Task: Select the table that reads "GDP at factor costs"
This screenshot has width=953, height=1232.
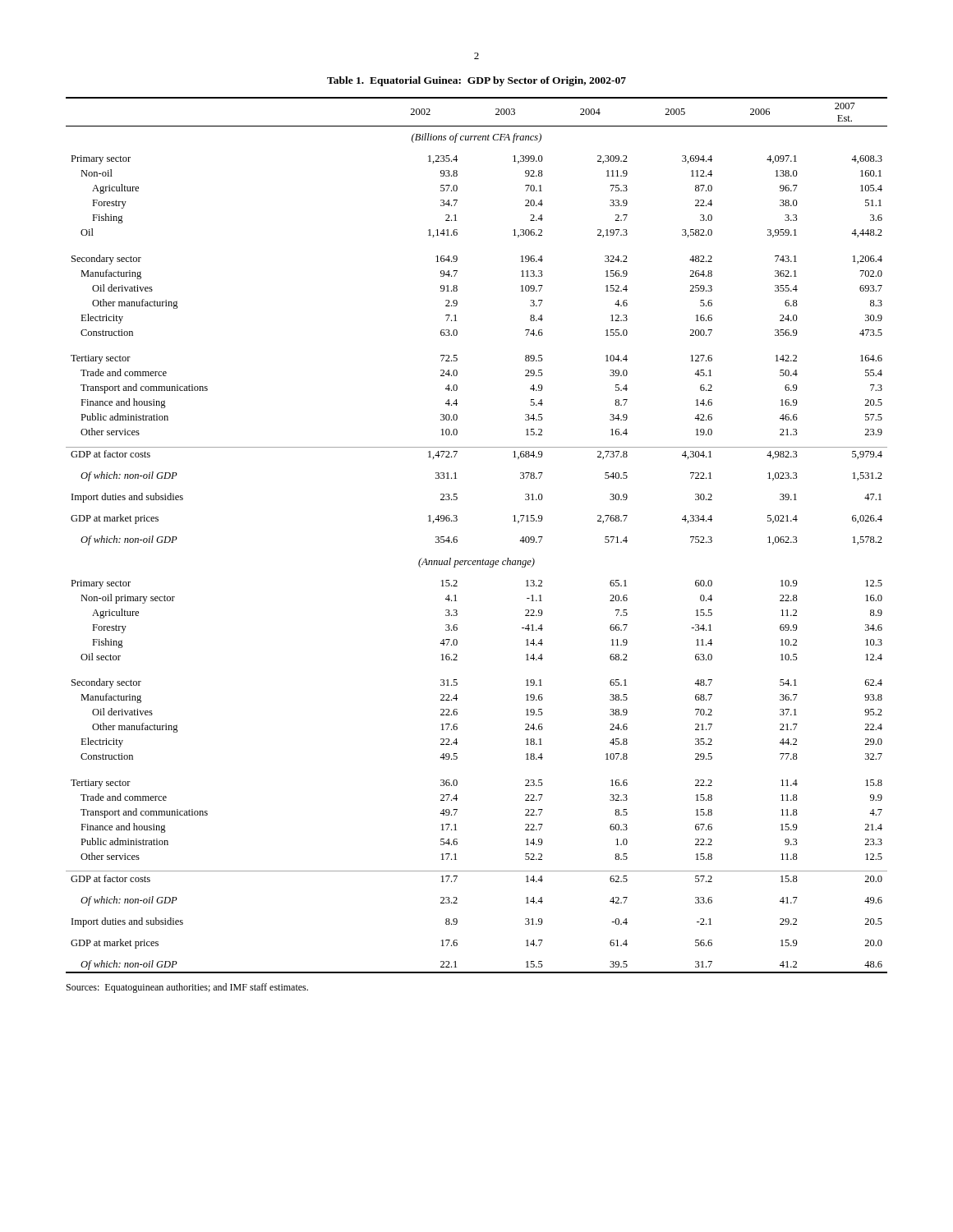Action: point(476,536)
